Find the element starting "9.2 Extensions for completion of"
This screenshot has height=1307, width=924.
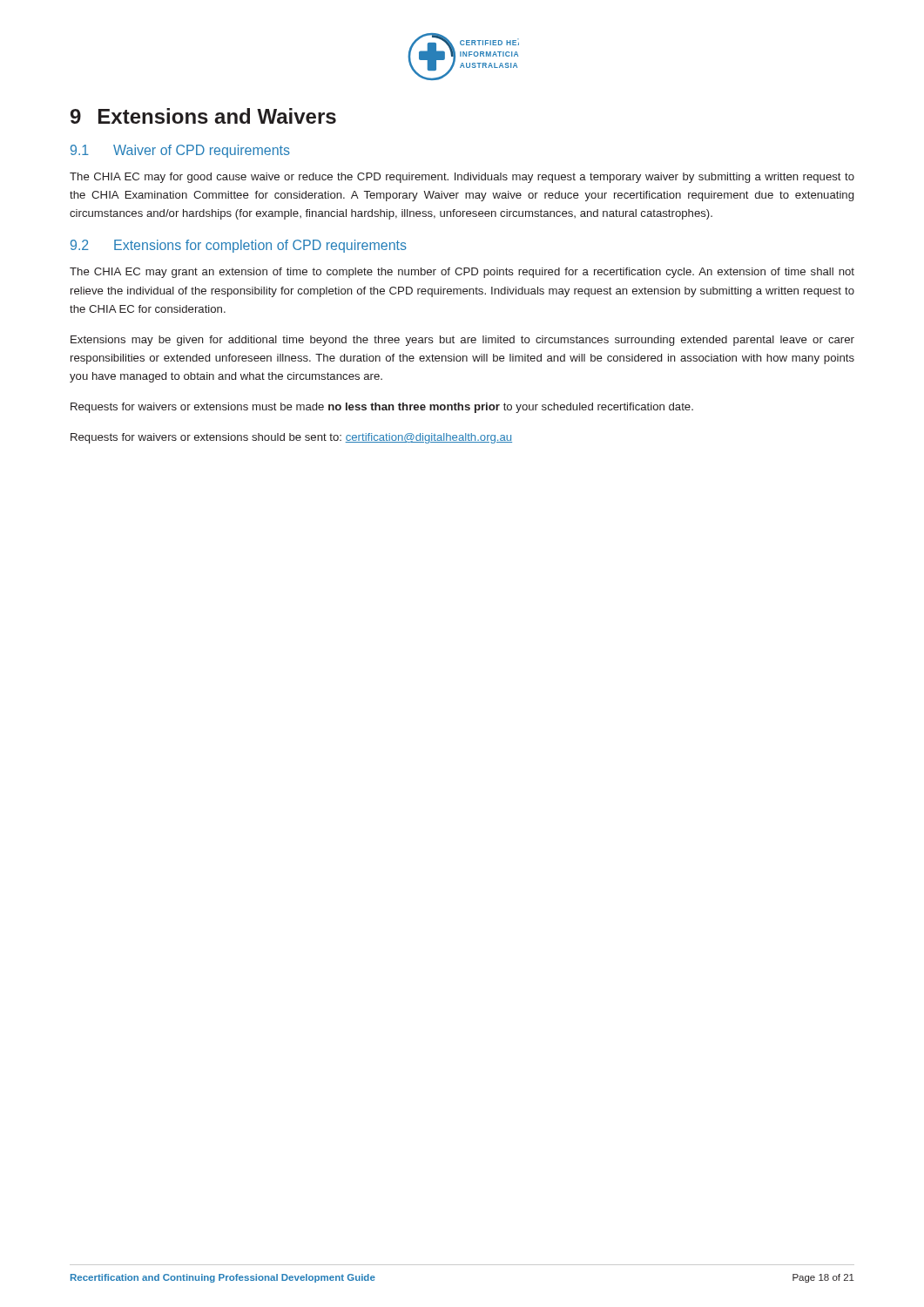[238, 246]
